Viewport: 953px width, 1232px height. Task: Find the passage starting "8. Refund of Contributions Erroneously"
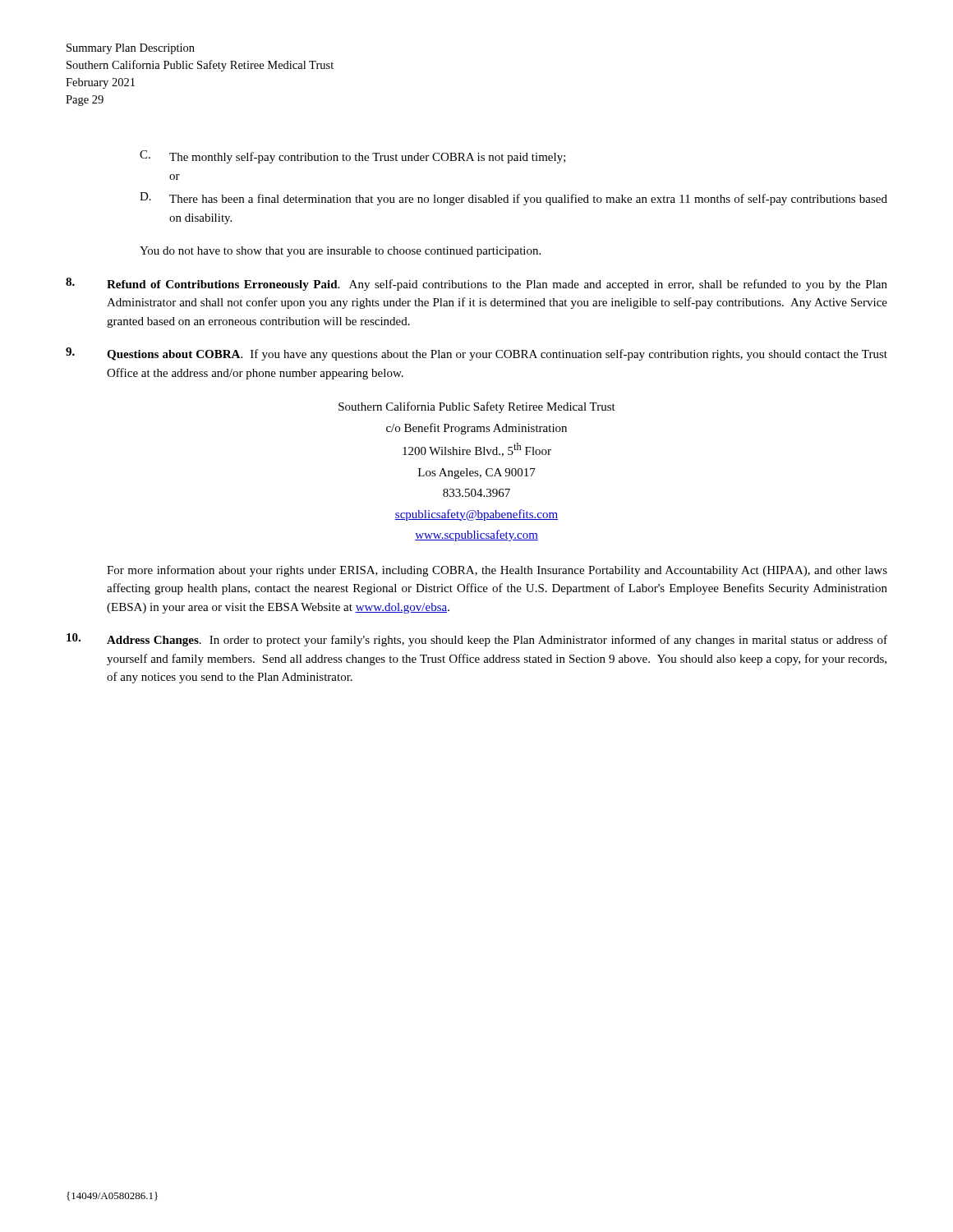pyautogui.click(x=476, y=302)
